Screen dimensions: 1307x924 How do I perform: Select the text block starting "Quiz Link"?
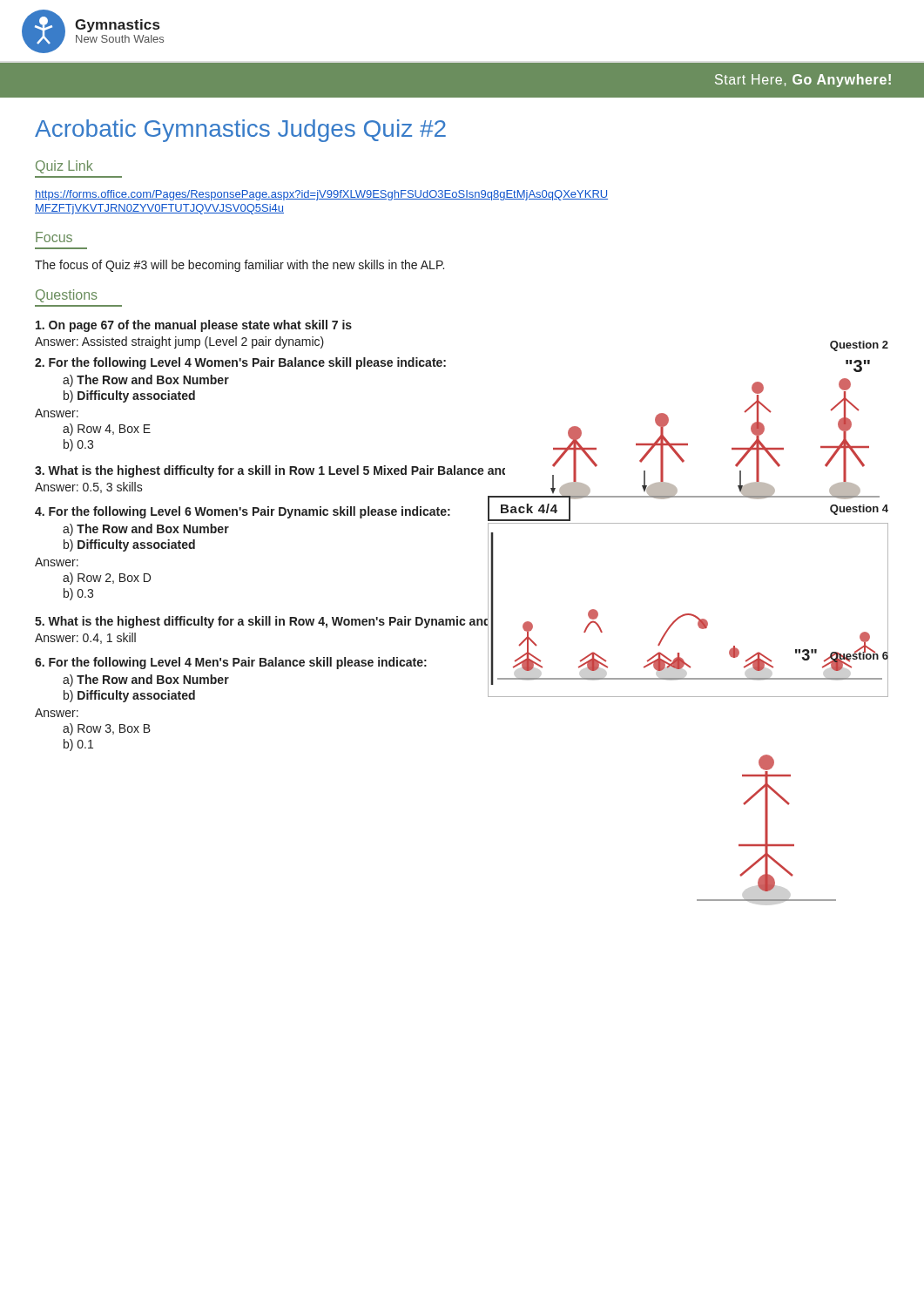tap(64, 166)
